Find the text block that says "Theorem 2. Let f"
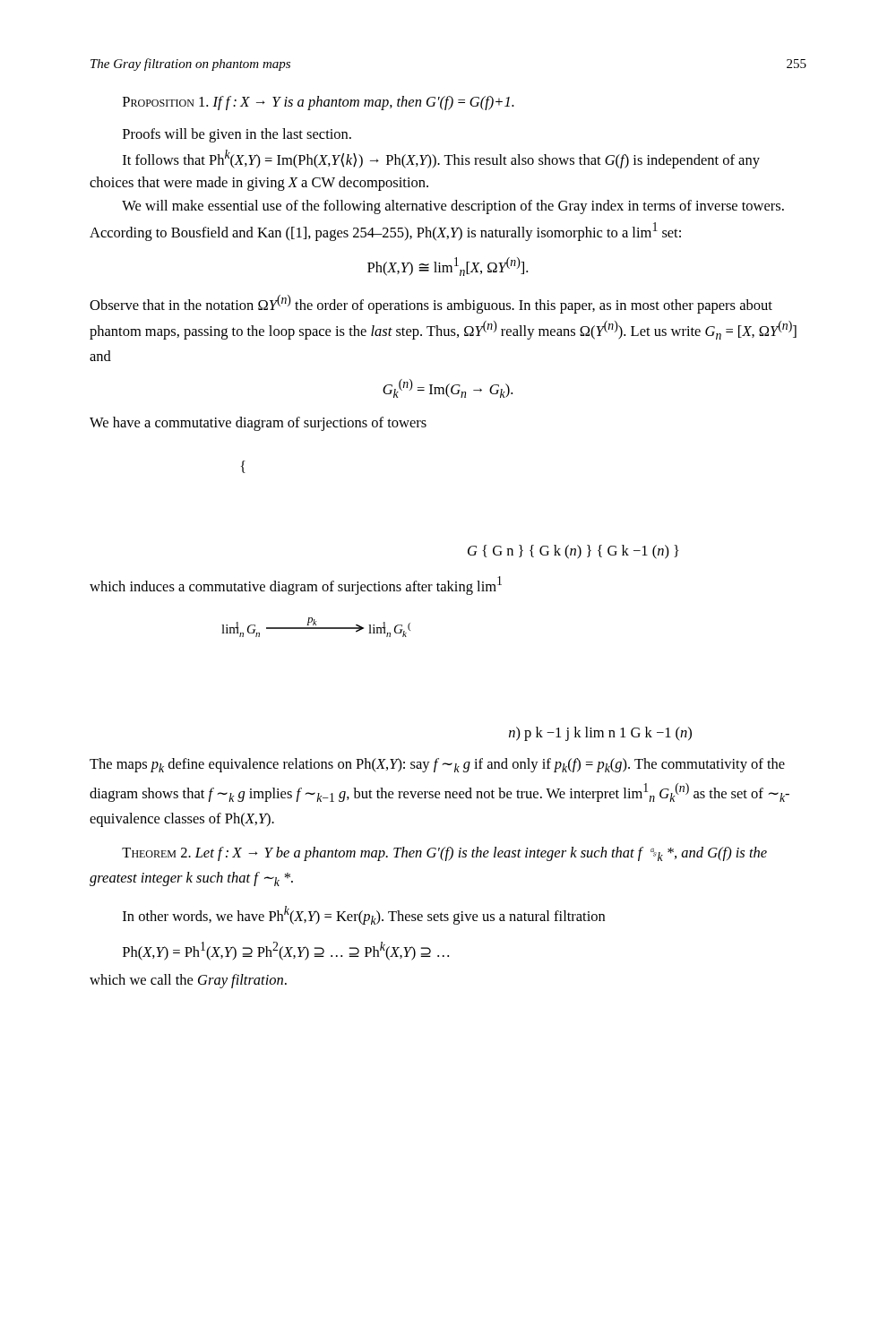The image size is (896, 1344). (428, 866)
